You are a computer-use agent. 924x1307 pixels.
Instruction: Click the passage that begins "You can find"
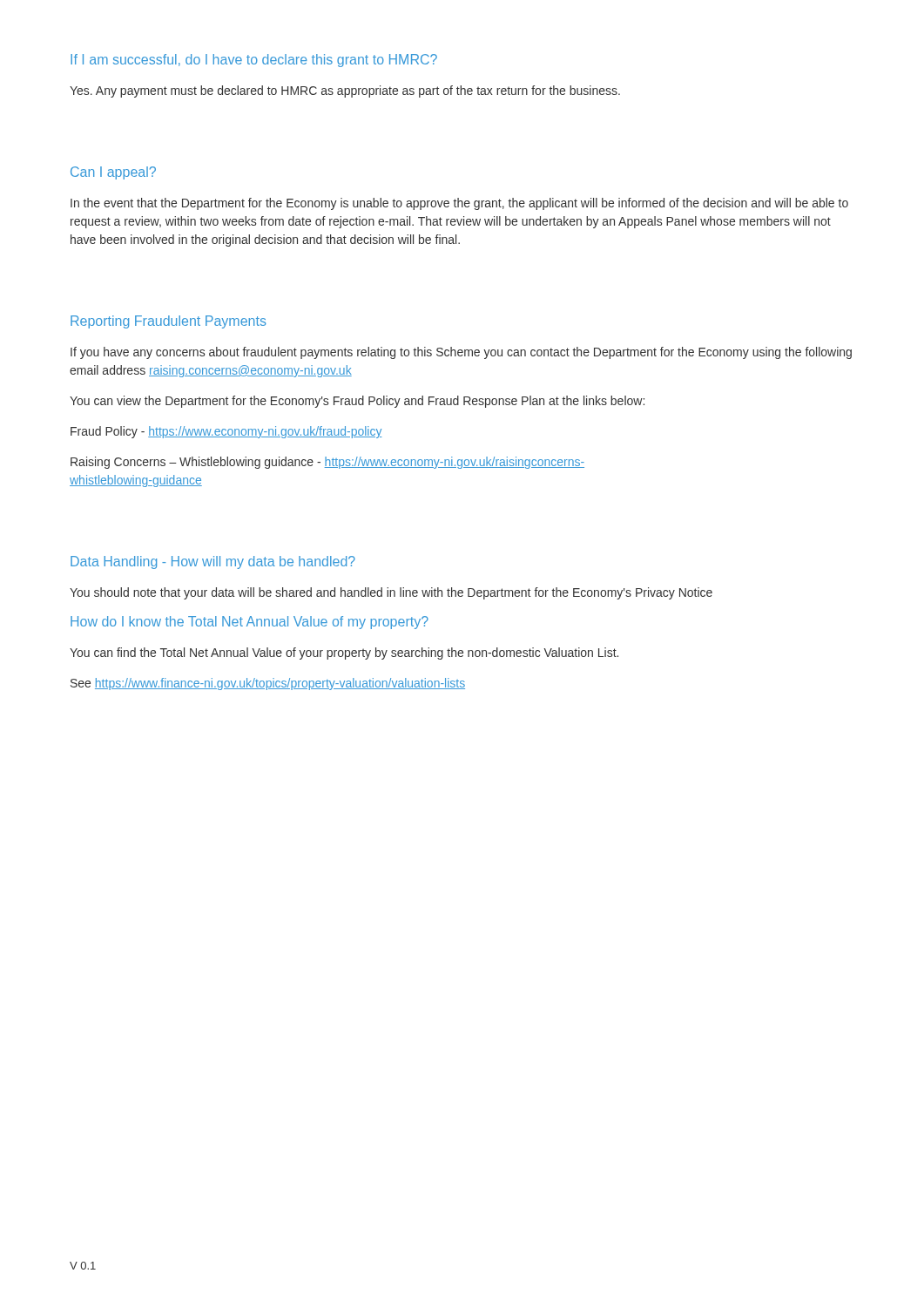tap(462, 653)
